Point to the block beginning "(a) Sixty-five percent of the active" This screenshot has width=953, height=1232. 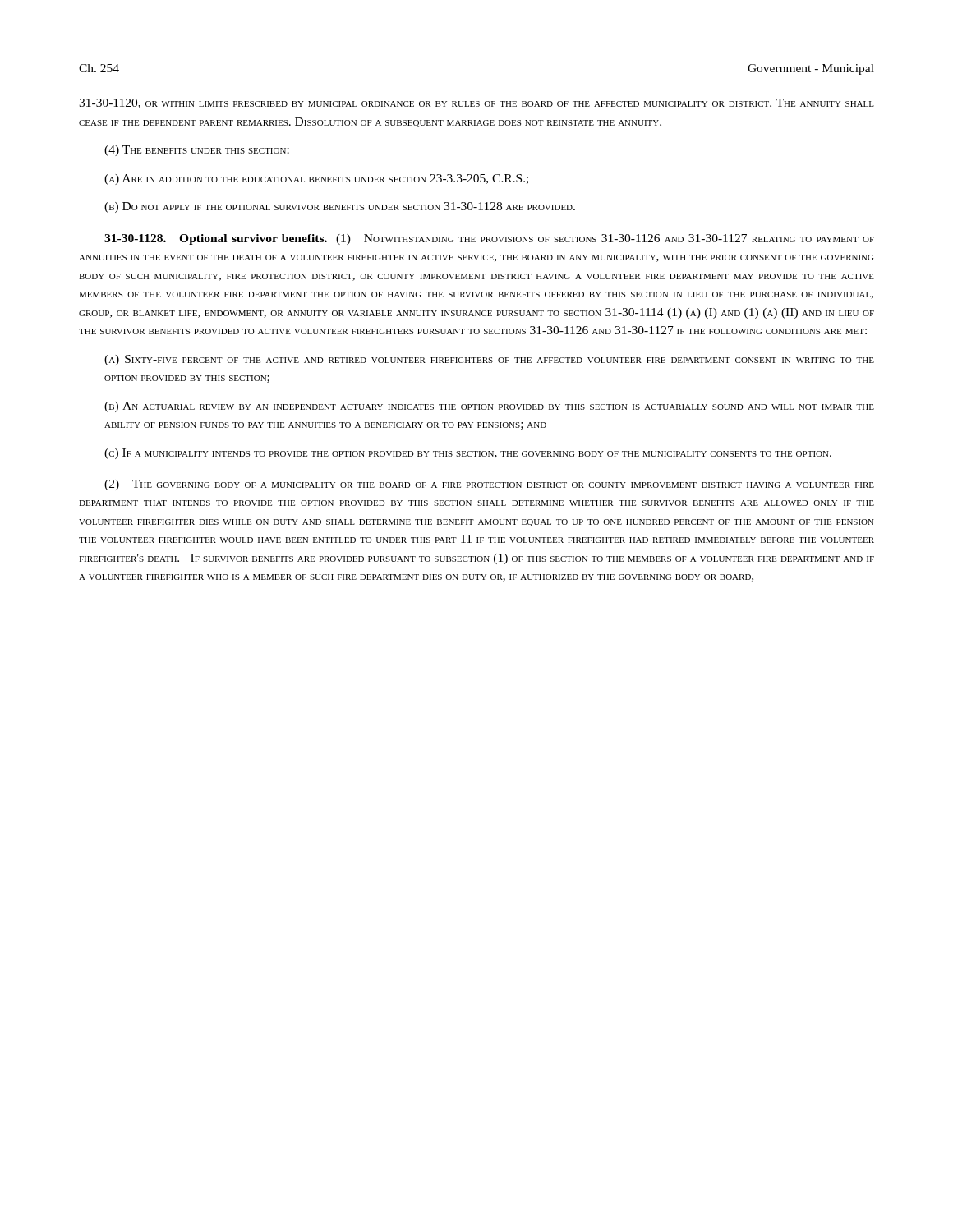476,368
